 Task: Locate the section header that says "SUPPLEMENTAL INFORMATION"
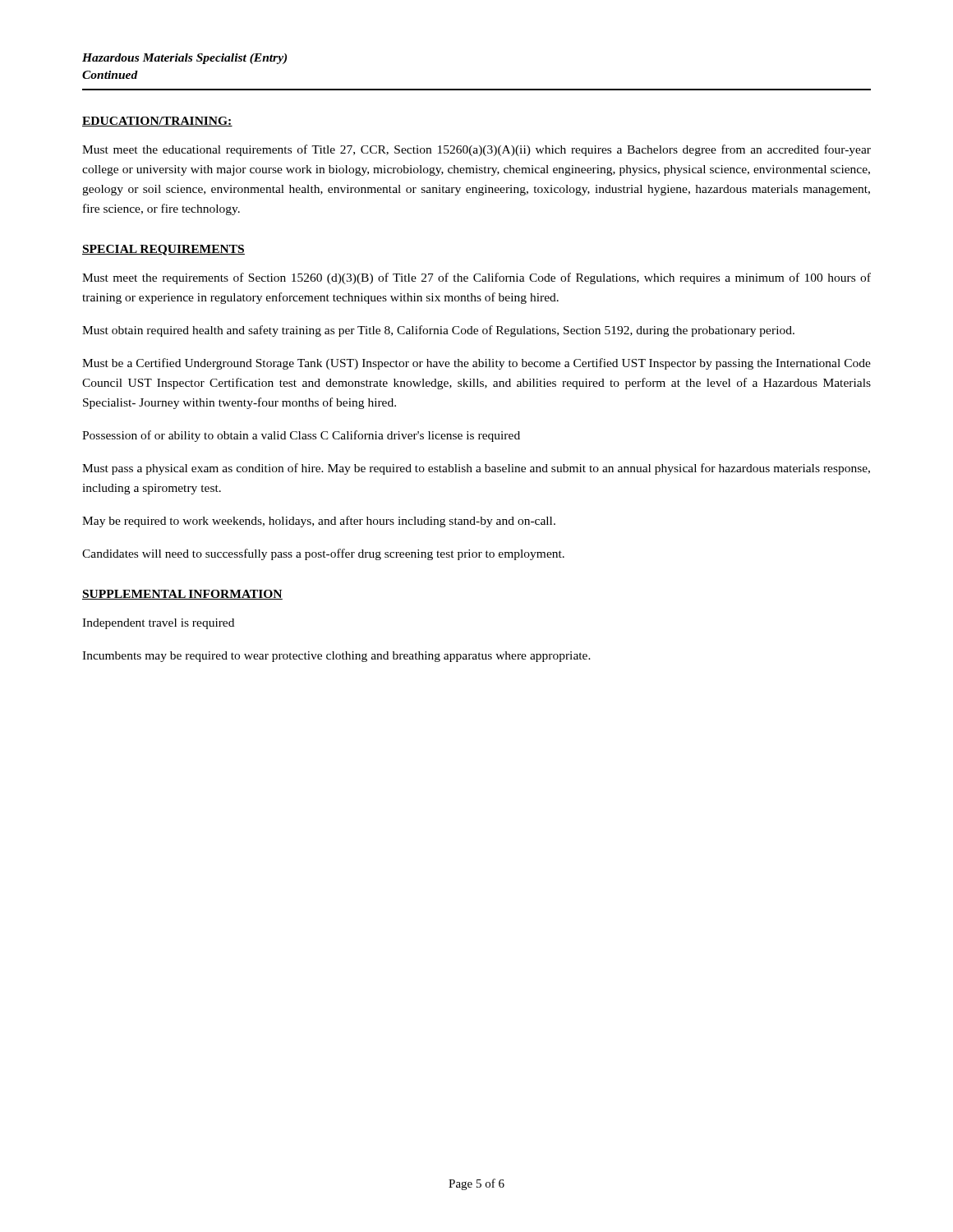182,594
